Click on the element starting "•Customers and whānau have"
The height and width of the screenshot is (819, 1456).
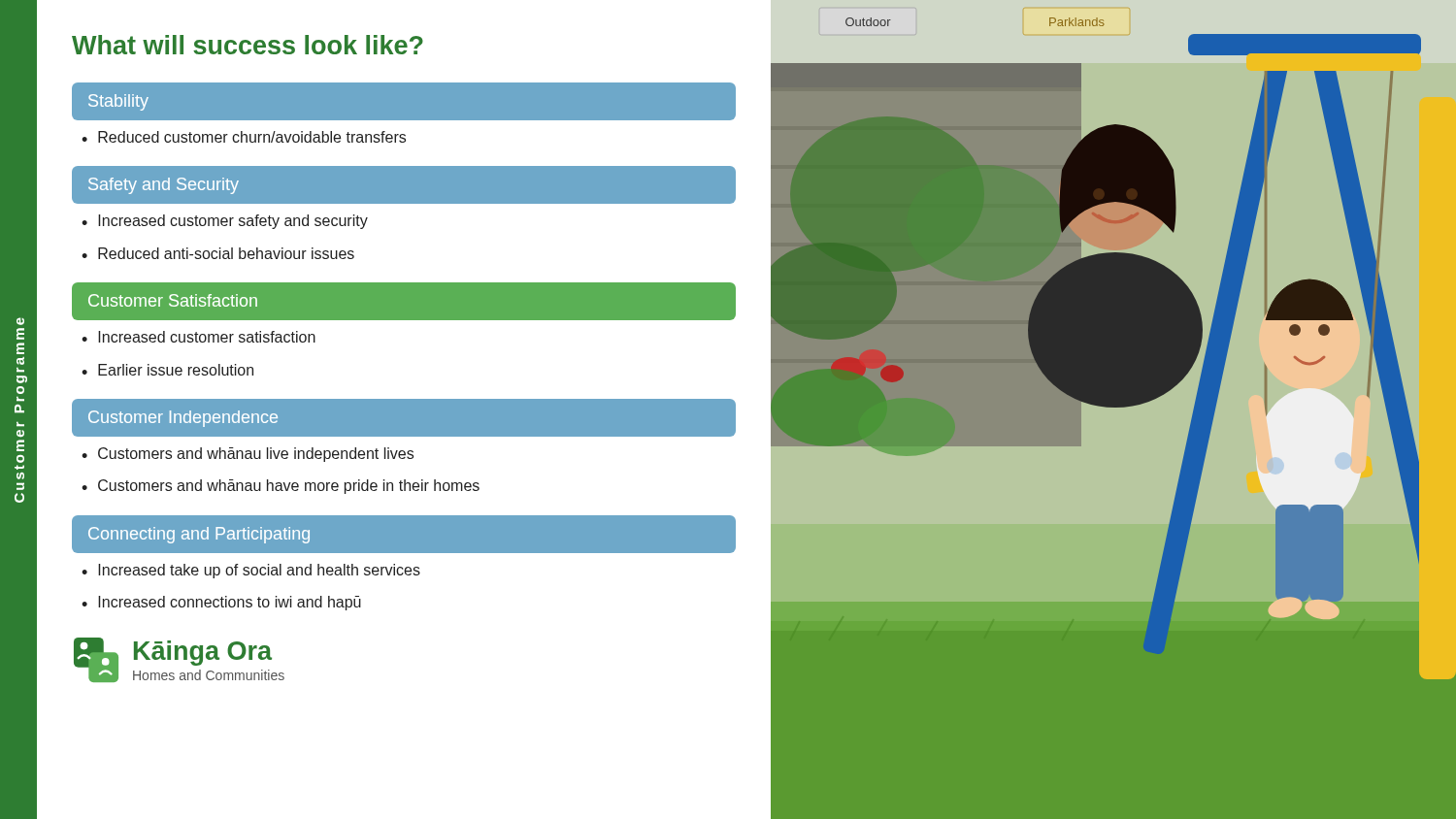[x=281, y=489]
